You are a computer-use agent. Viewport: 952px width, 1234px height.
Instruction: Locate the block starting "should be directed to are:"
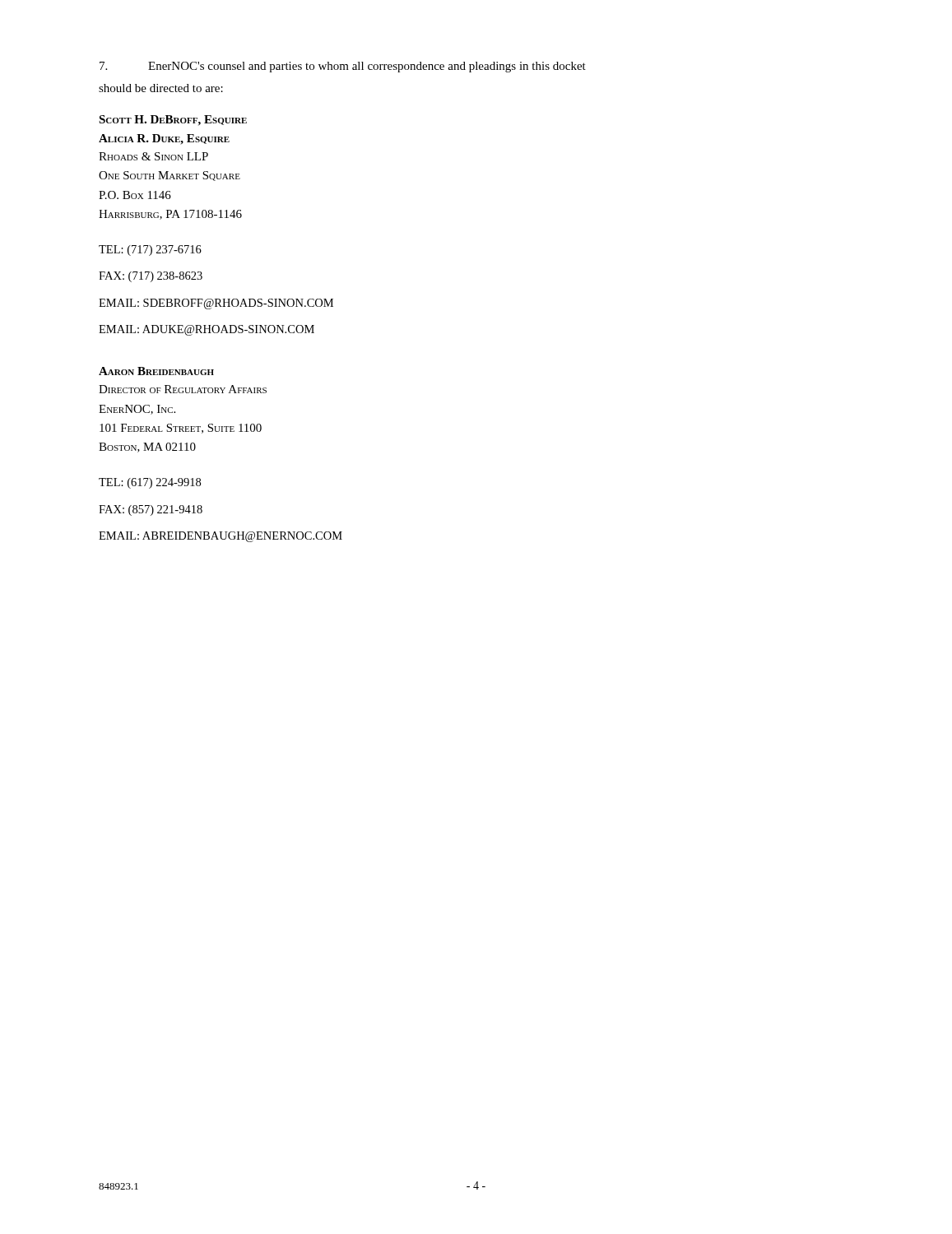(161, 88)
